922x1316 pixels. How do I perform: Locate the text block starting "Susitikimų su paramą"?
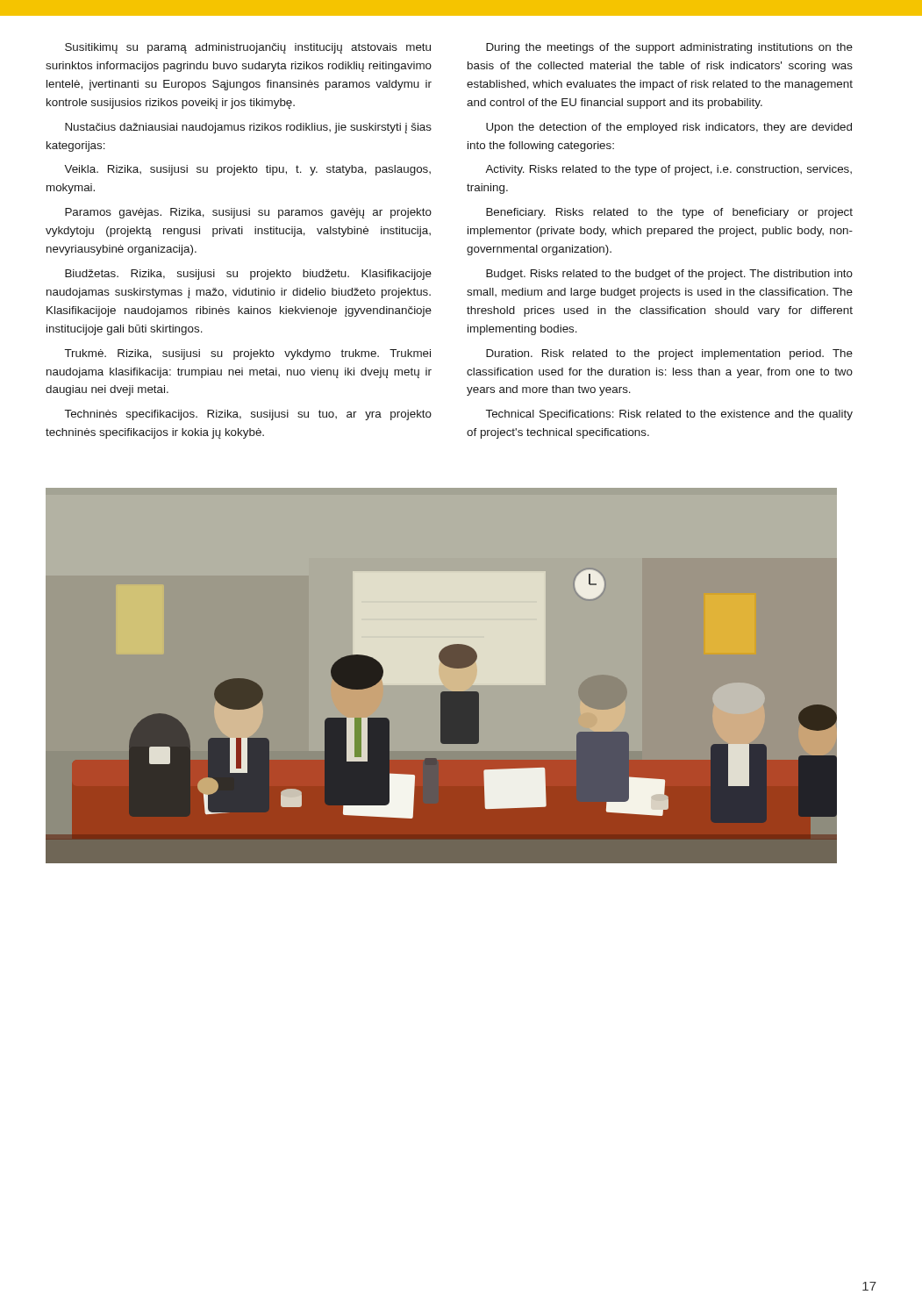coord(239,240)
